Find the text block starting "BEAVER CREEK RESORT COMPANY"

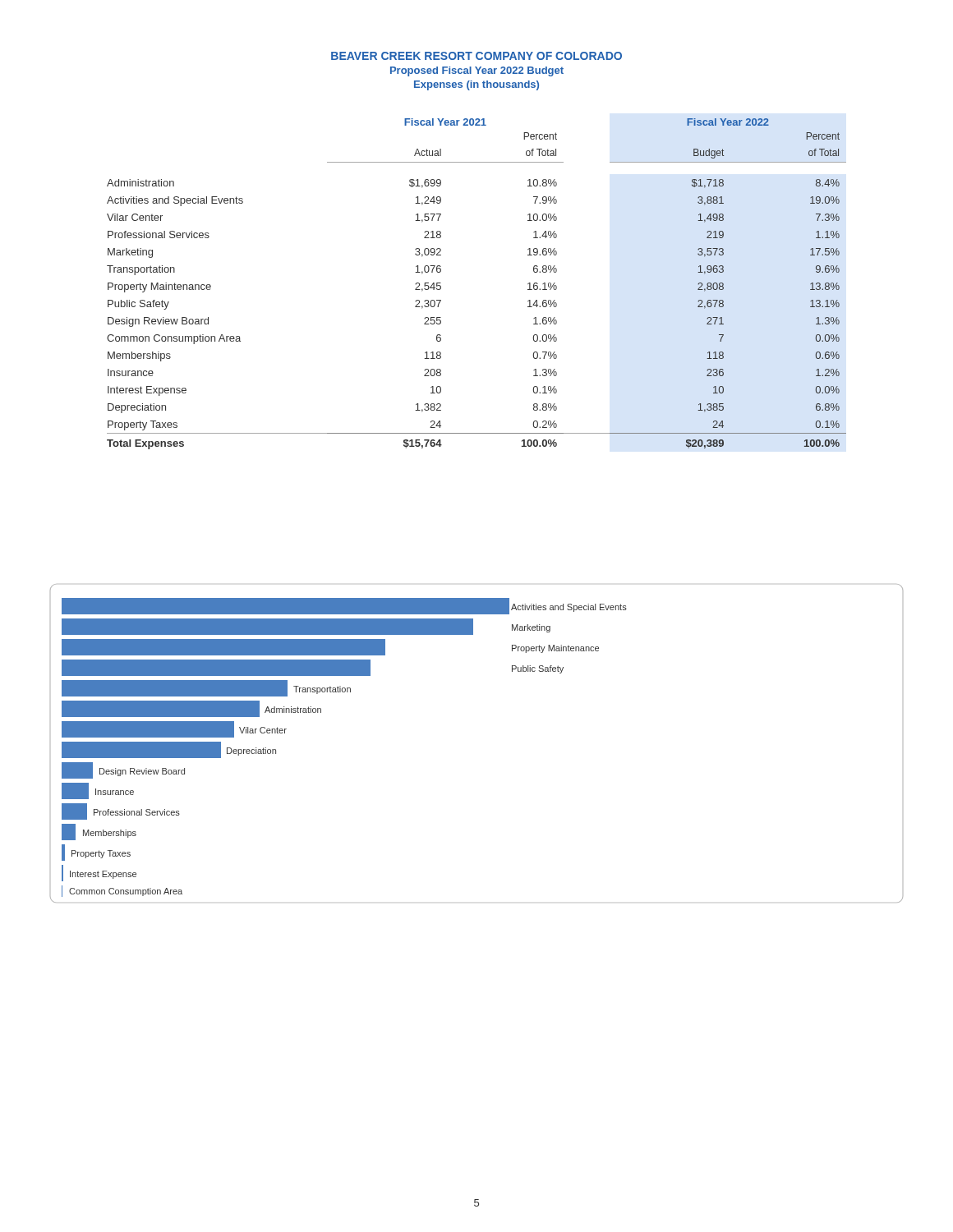(x=476, y=70)
